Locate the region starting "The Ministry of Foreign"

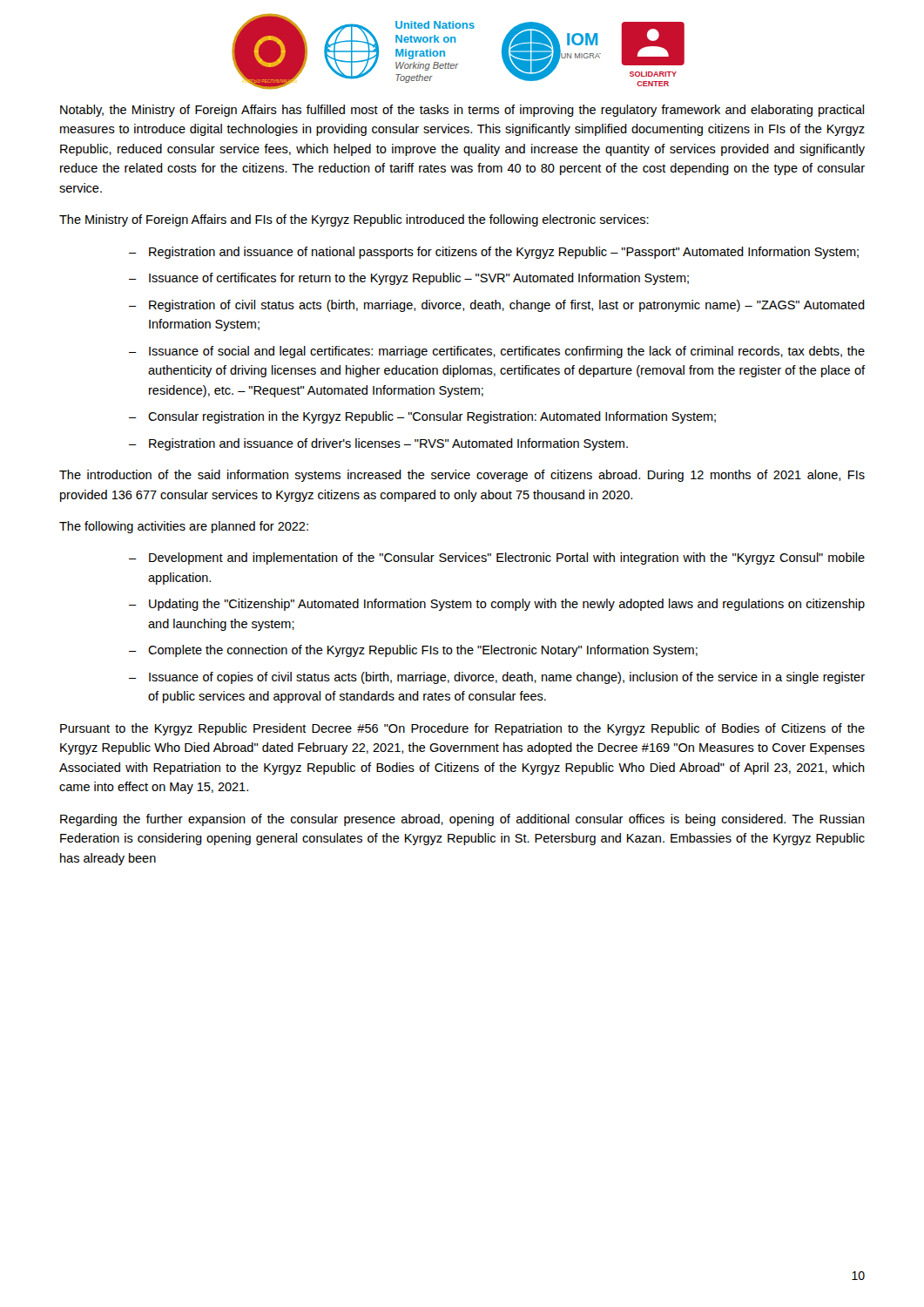pos(462,220)
